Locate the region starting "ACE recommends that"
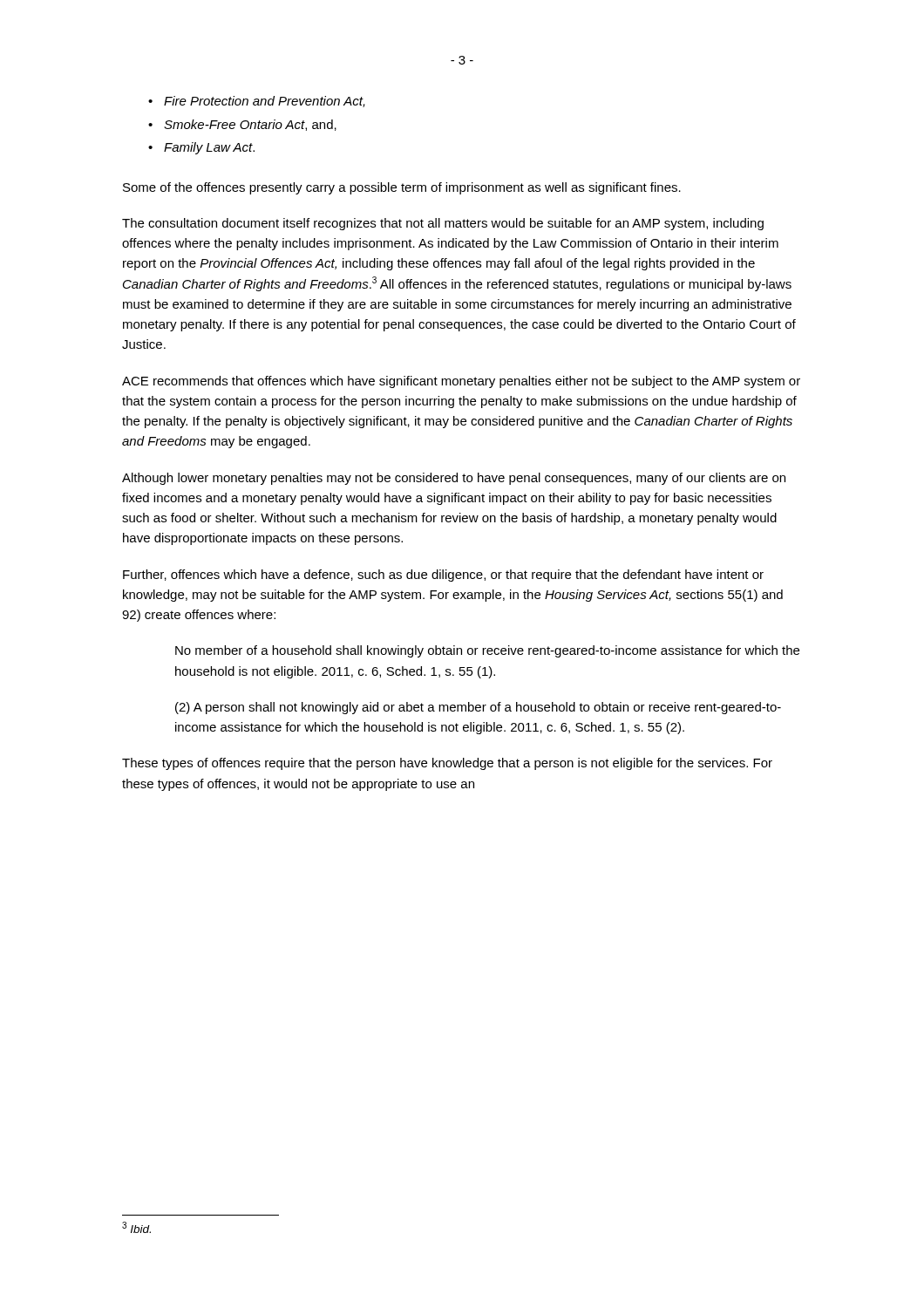 pos(461,411)
